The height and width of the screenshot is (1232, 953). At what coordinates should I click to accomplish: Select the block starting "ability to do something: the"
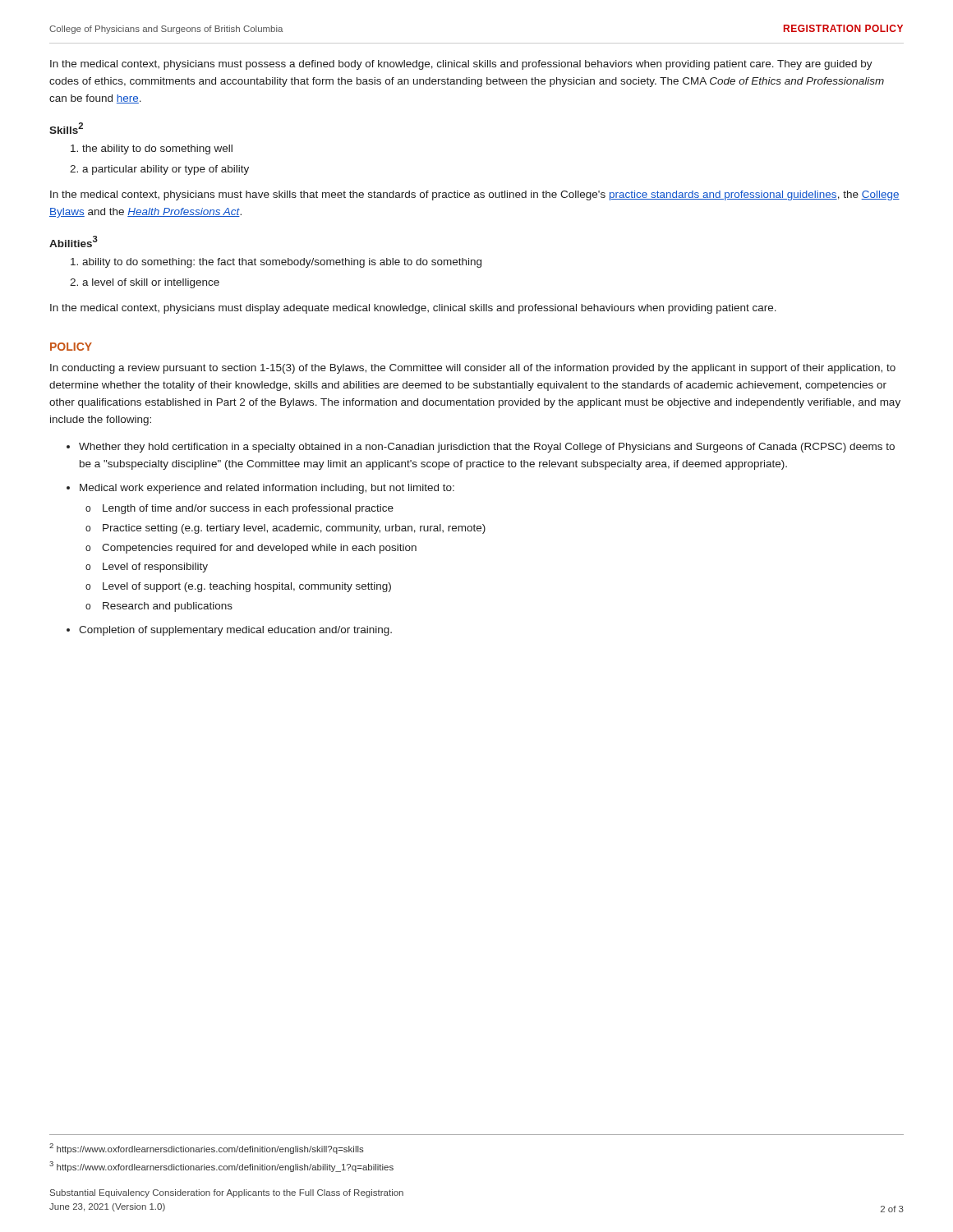pyautogui.click(x=282, y=262)
